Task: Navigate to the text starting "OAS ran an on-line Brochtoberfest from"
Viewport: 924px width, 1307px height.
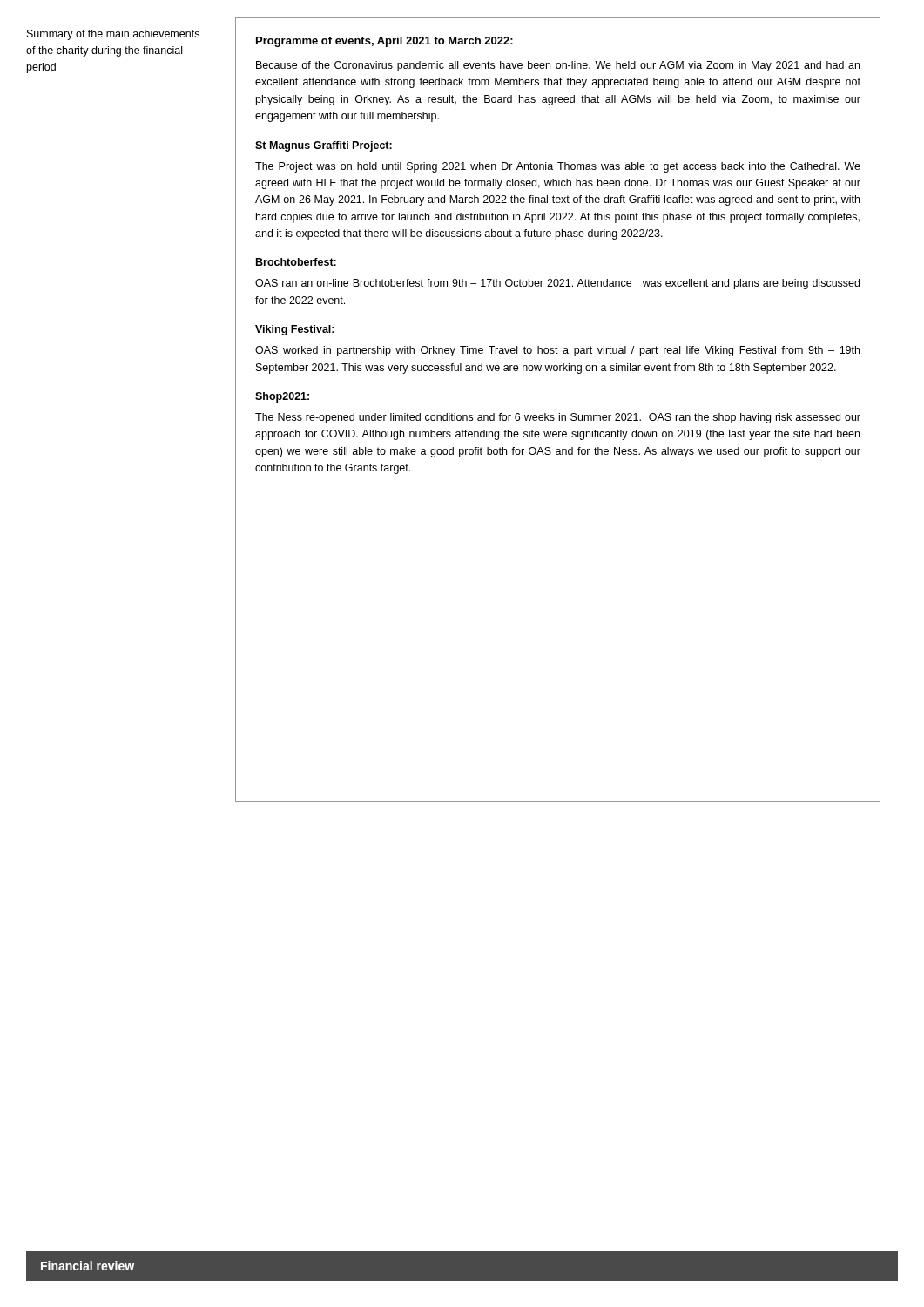Action: coord(558,292)
